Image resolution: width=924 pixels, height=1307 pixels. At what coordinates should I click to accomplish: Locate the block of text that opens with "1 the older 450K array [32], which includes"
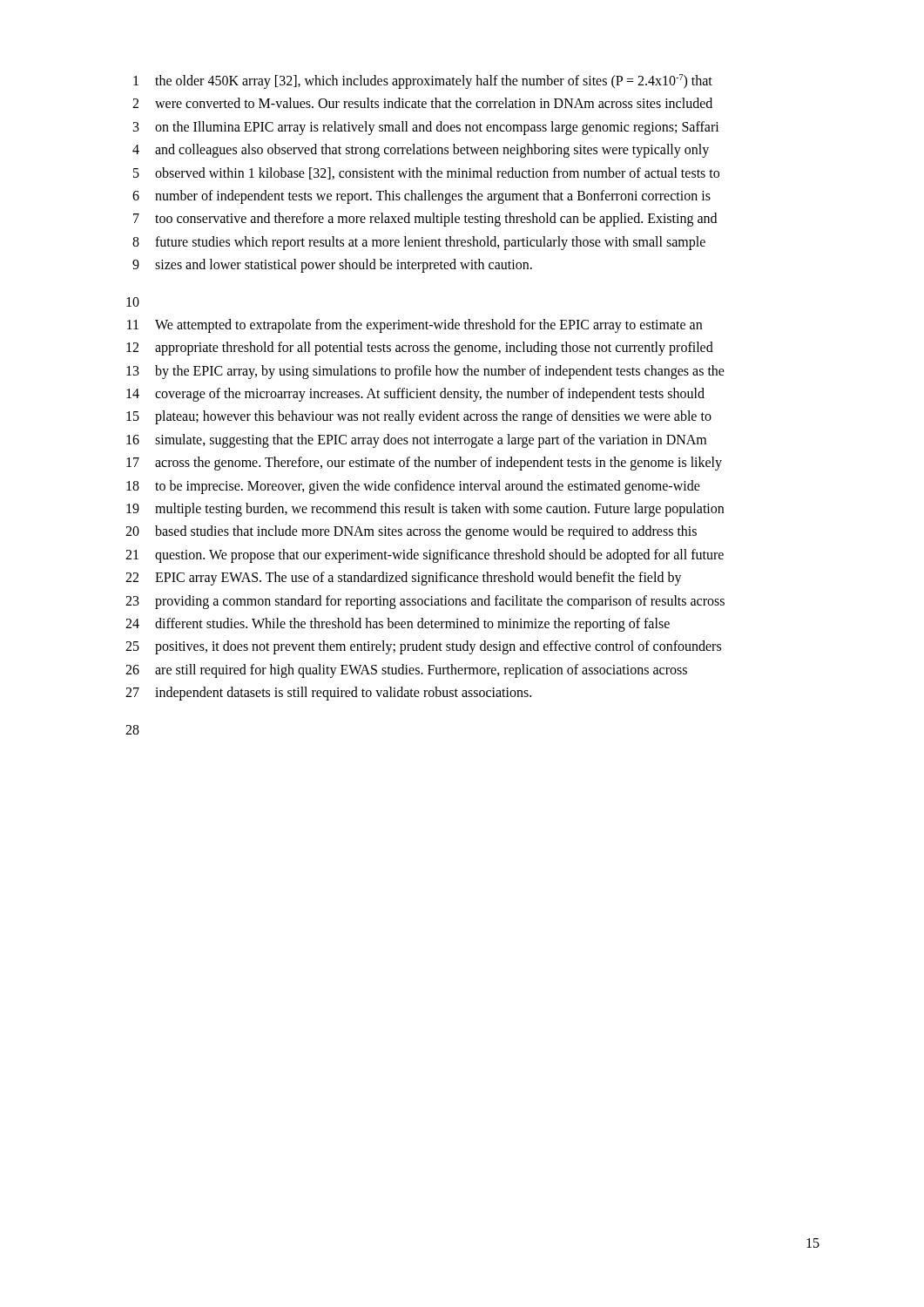coord(462,173)
